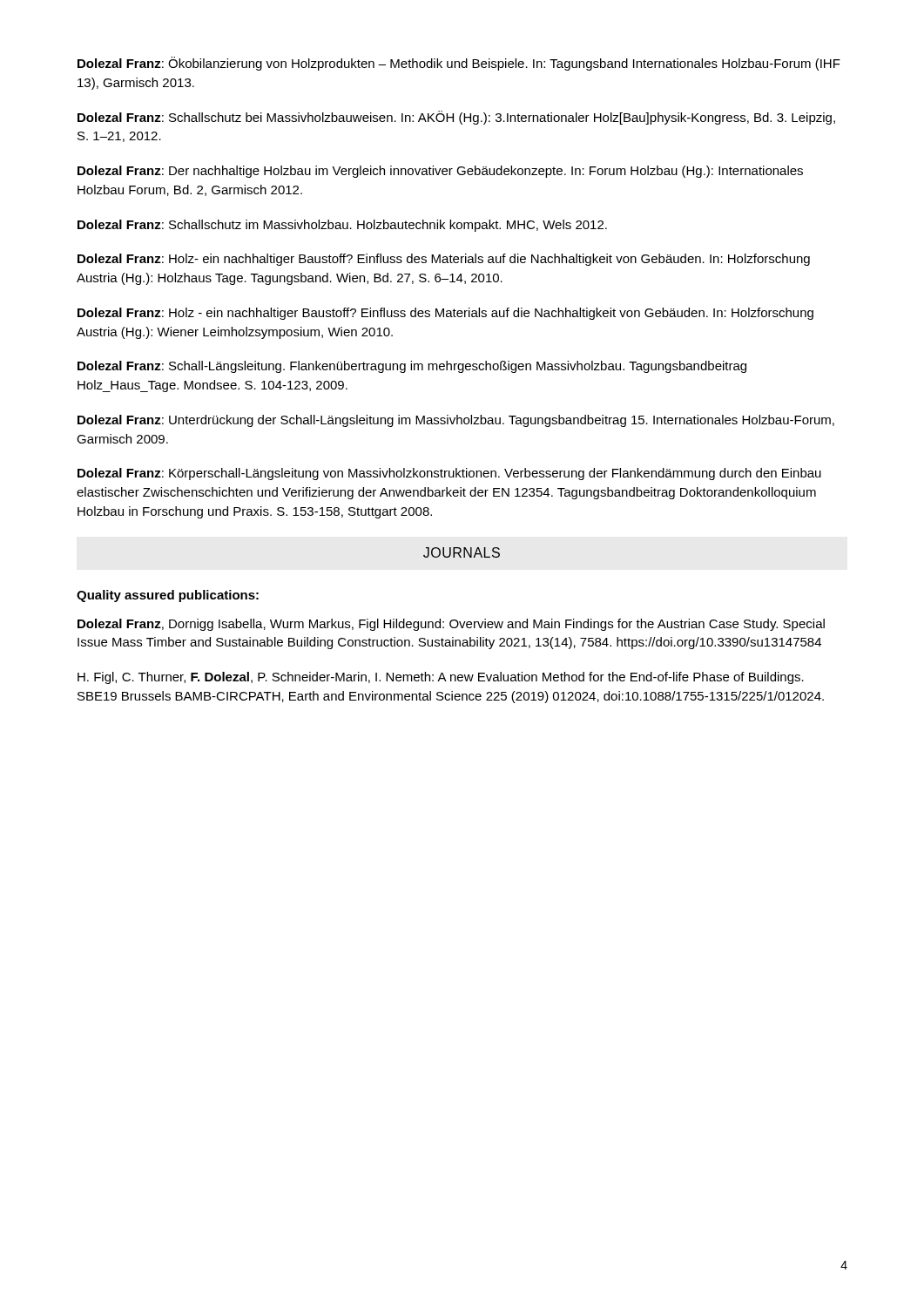The image size is (924, 1307).
Task: Point to the block beginning "Dolezal Franz, Dornigg Isabella, Wurm"
Action: pyautogui.click(x=451, y=632)
